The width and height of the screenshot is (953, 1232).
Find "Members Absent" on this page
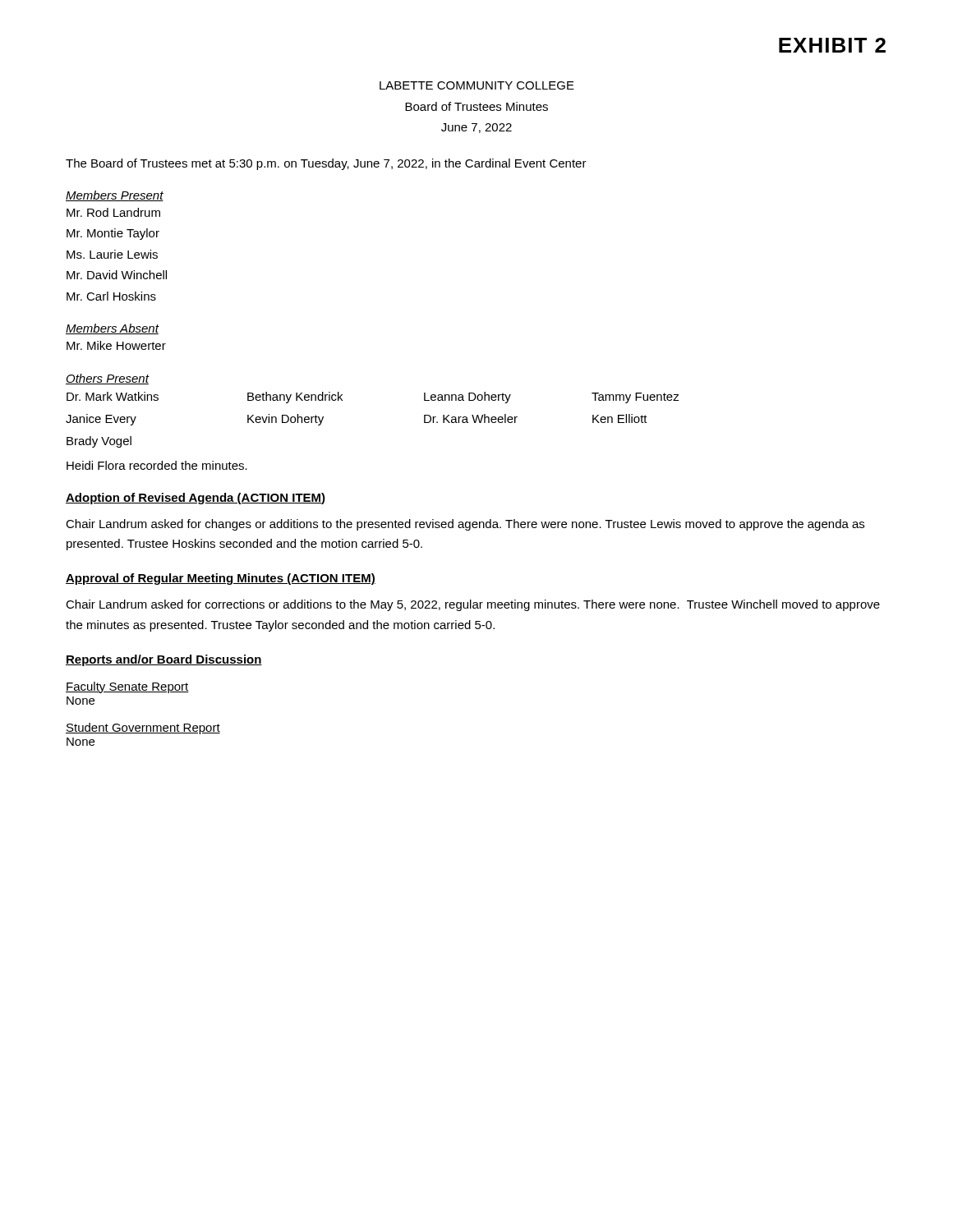click(112, 328)
